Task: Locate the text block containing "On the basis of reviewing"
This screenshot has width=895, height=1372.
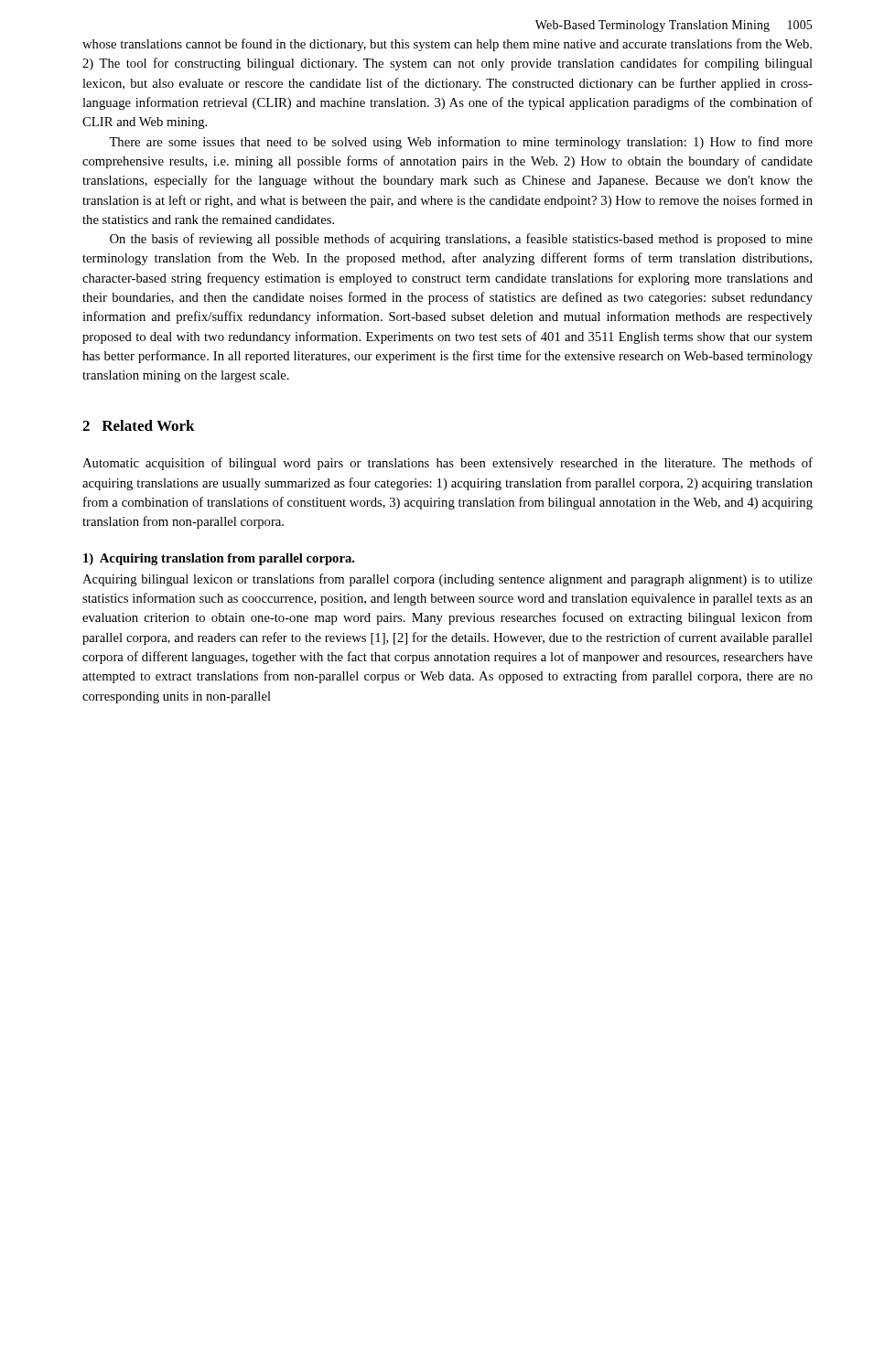Action: (x=448, y=308)
